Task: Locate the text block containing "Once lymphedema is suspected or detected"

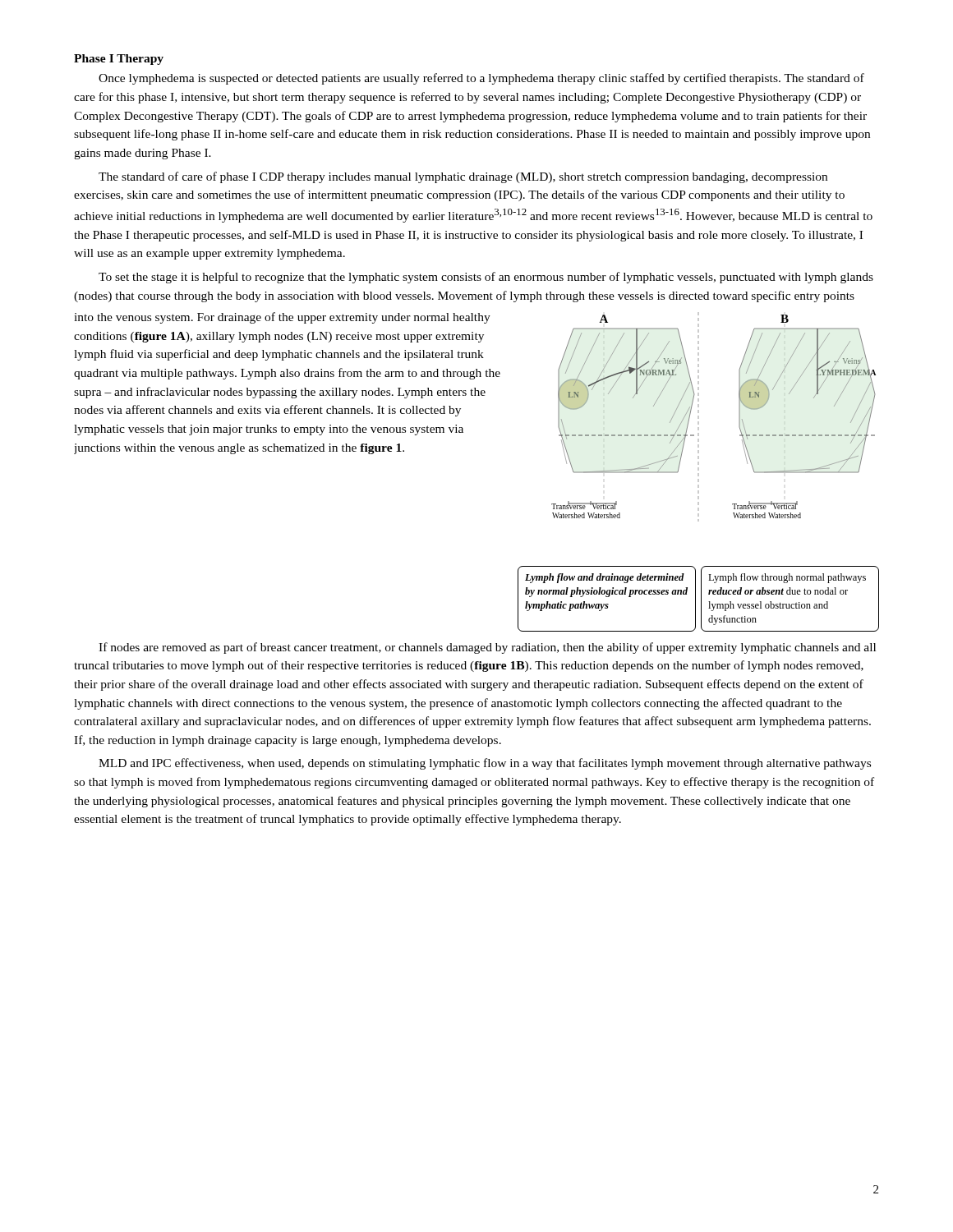Action: [x=476, y=116]
